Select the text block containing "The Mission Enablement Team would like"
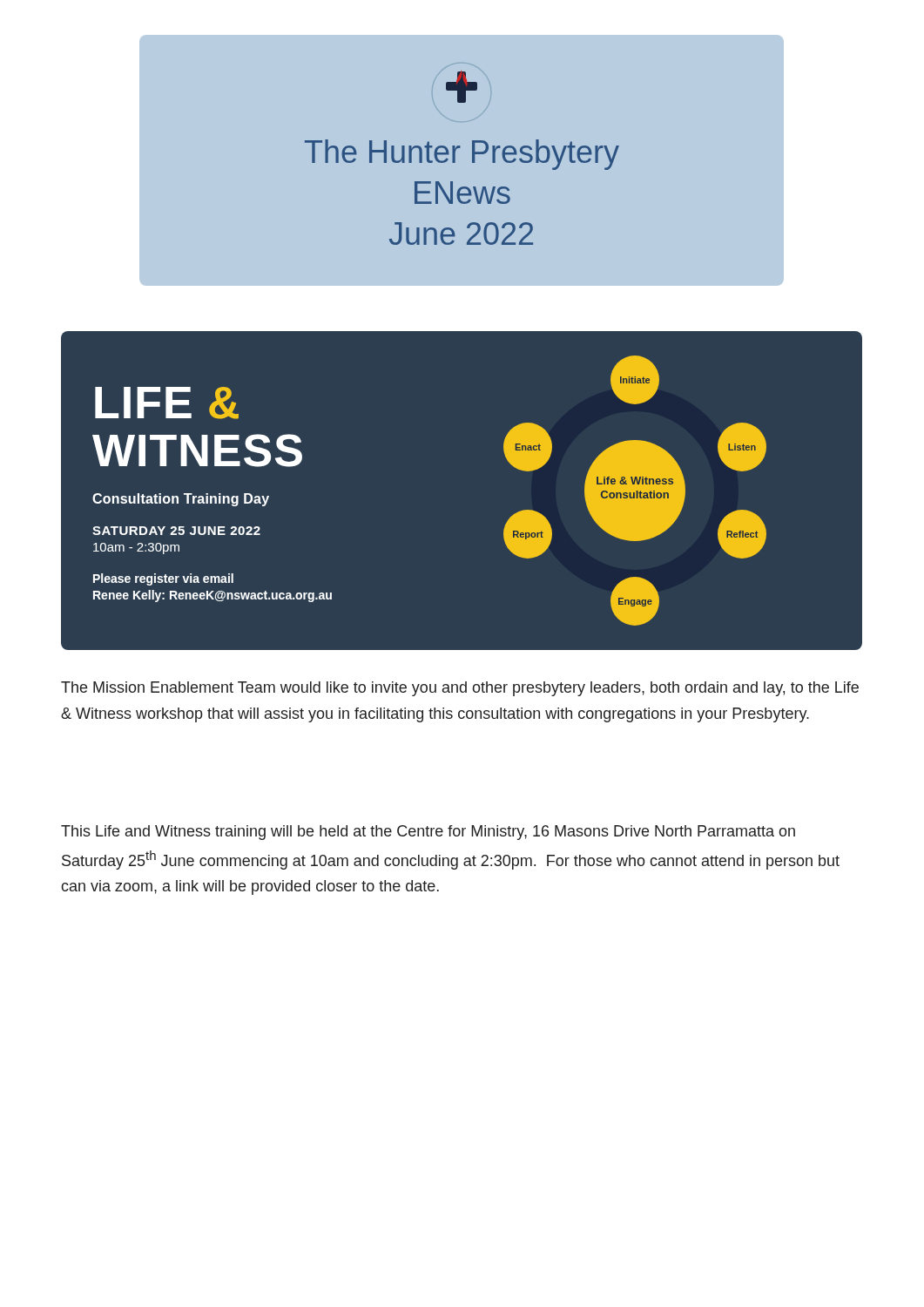The image size is (924, 1307). click(460, 700)
